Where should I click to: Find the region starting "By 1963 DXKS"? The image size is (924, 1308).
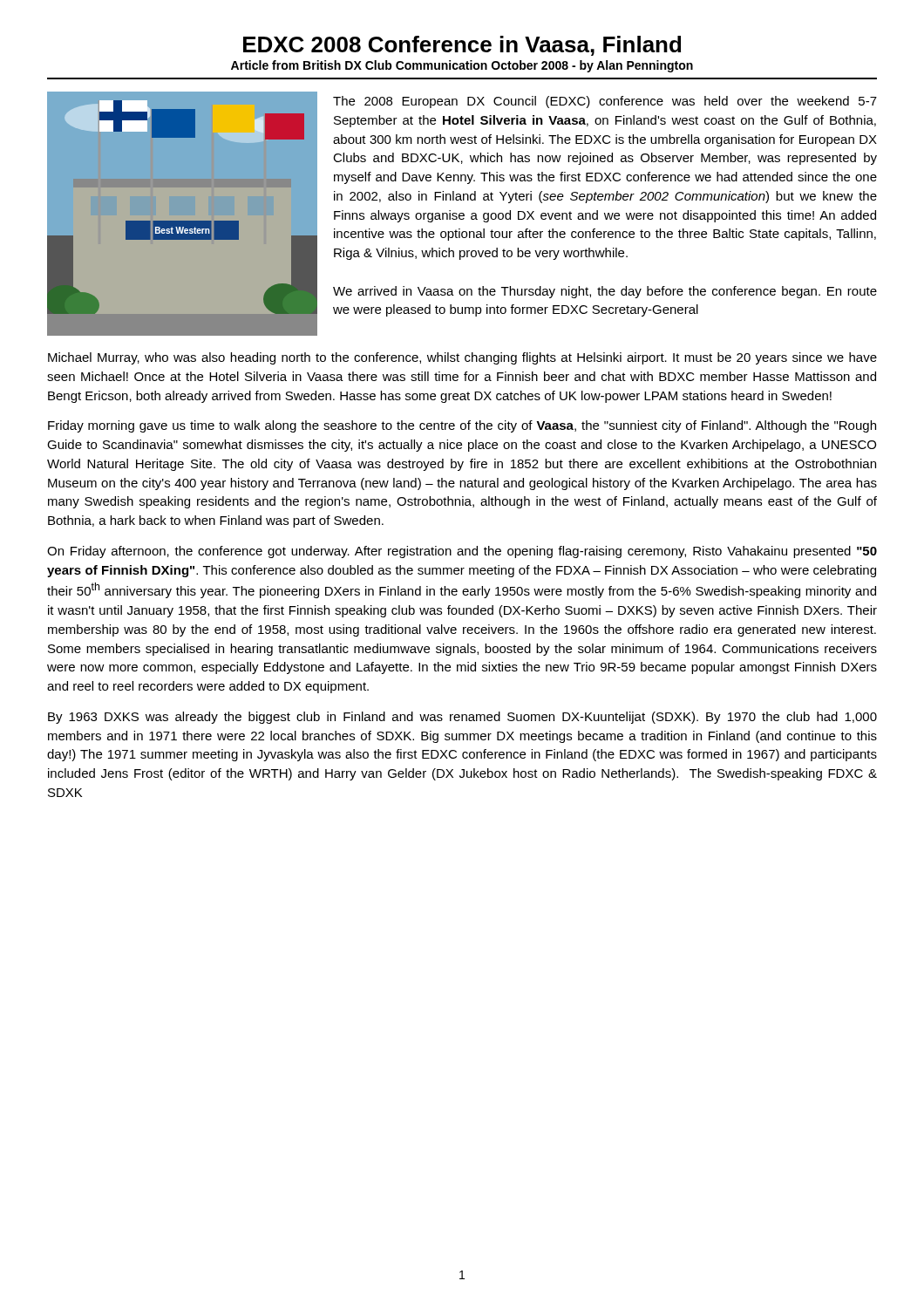[x=462, y=754]
